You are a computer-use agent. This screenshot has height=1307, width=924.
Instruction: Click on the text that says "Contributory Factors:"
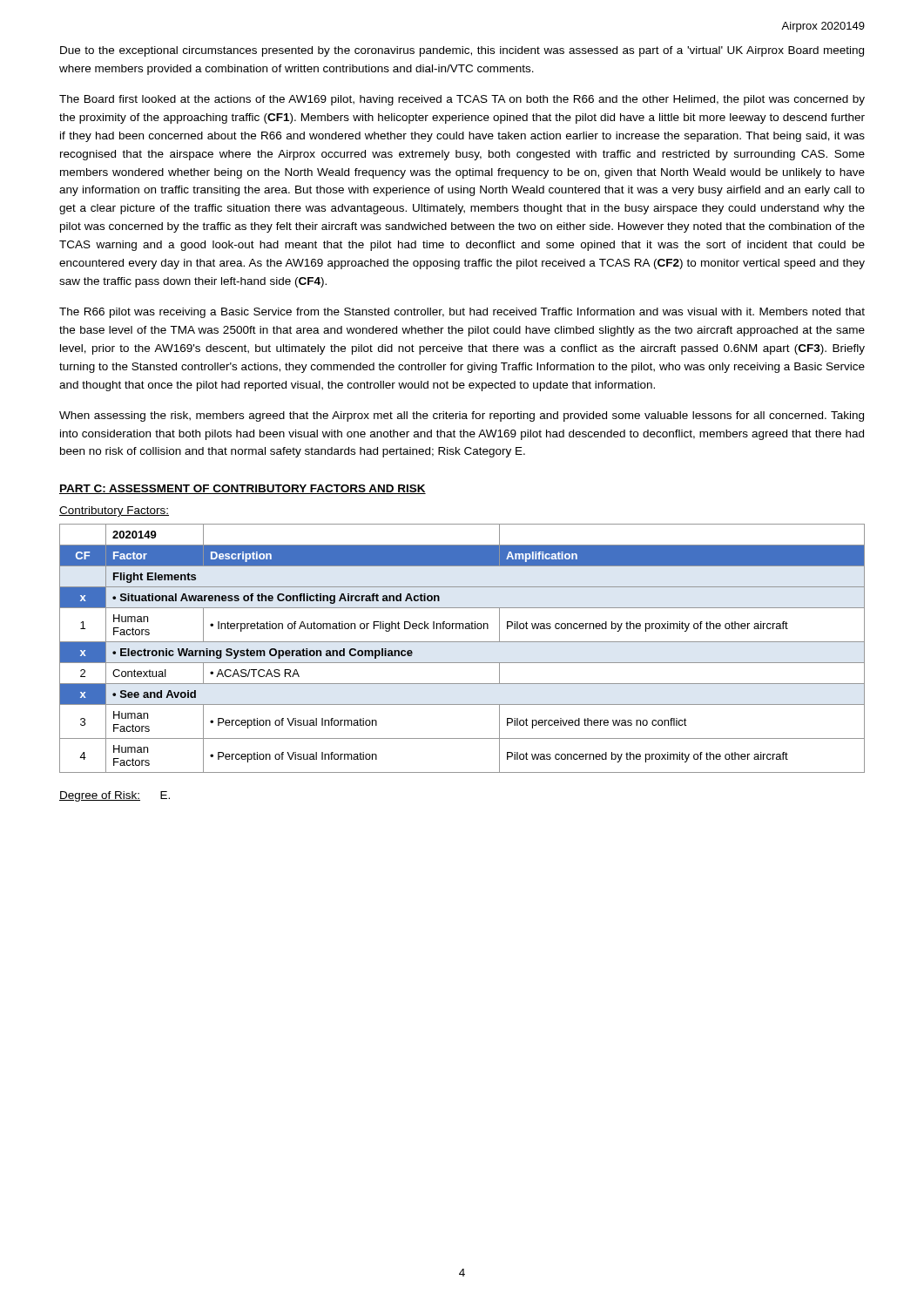[x=114, y=511]
